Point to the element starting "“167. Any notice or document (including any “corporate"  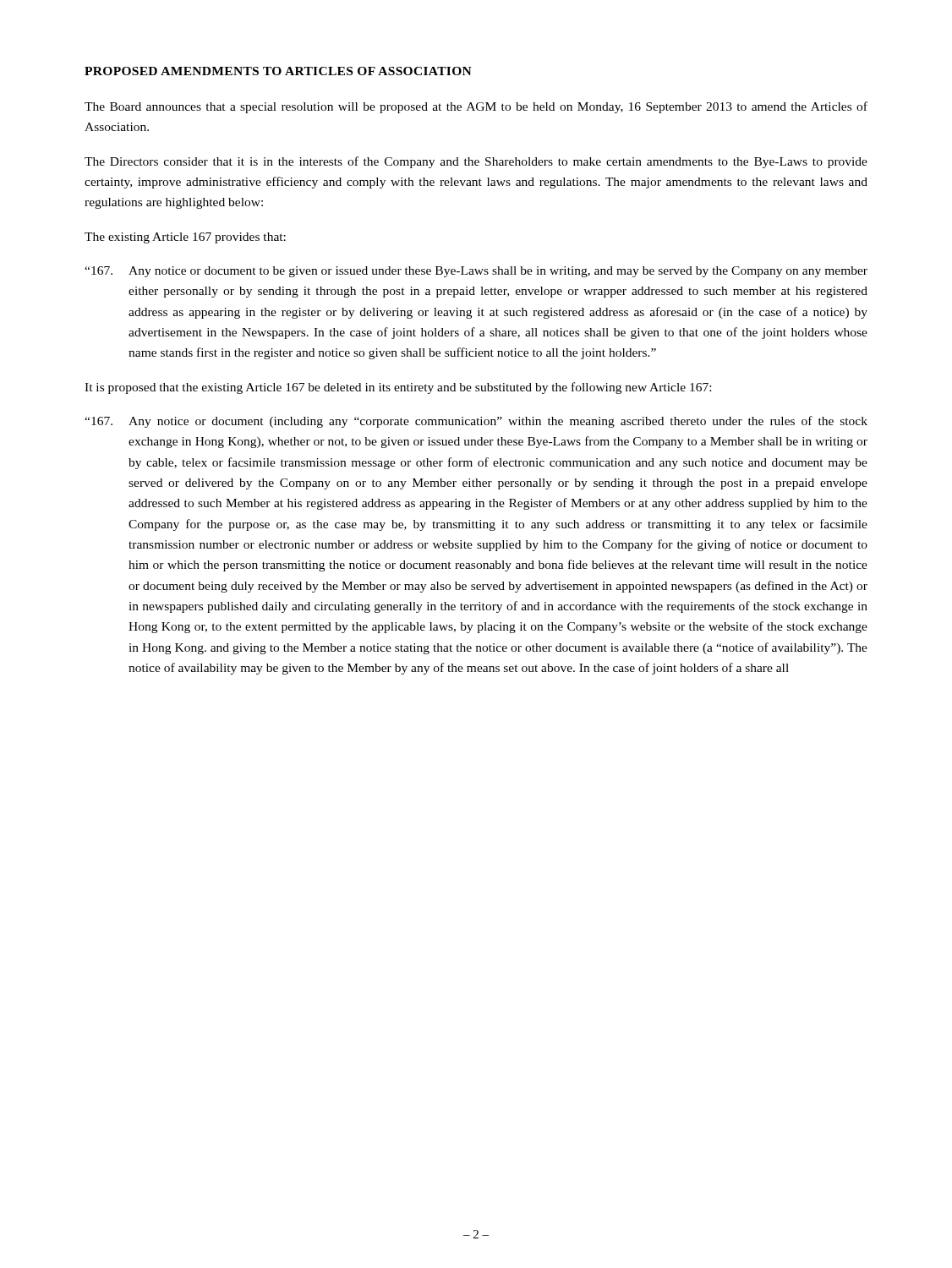[x=476, y=544]
